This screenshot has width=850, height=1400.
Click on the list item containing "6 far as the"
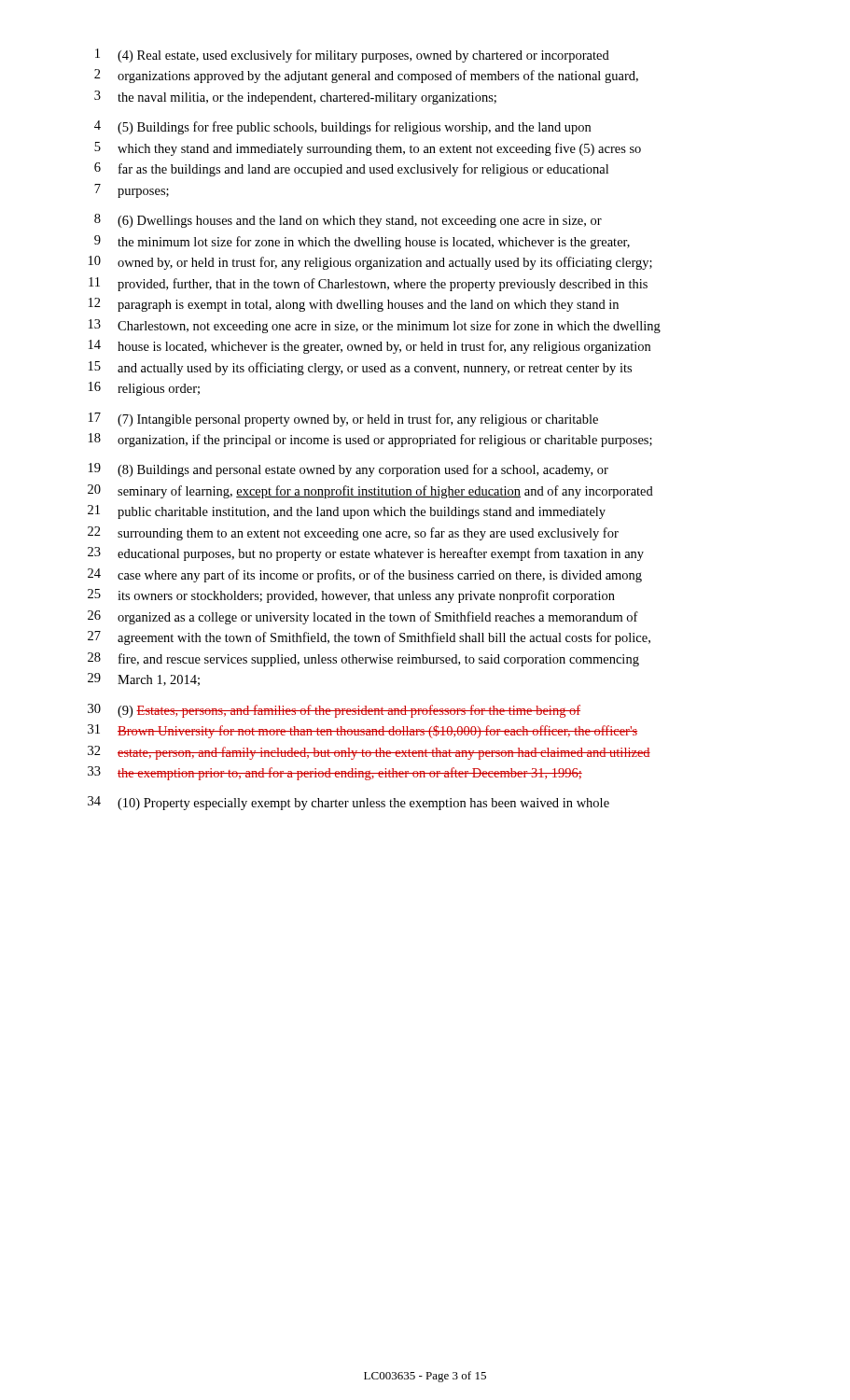point(425,169)
